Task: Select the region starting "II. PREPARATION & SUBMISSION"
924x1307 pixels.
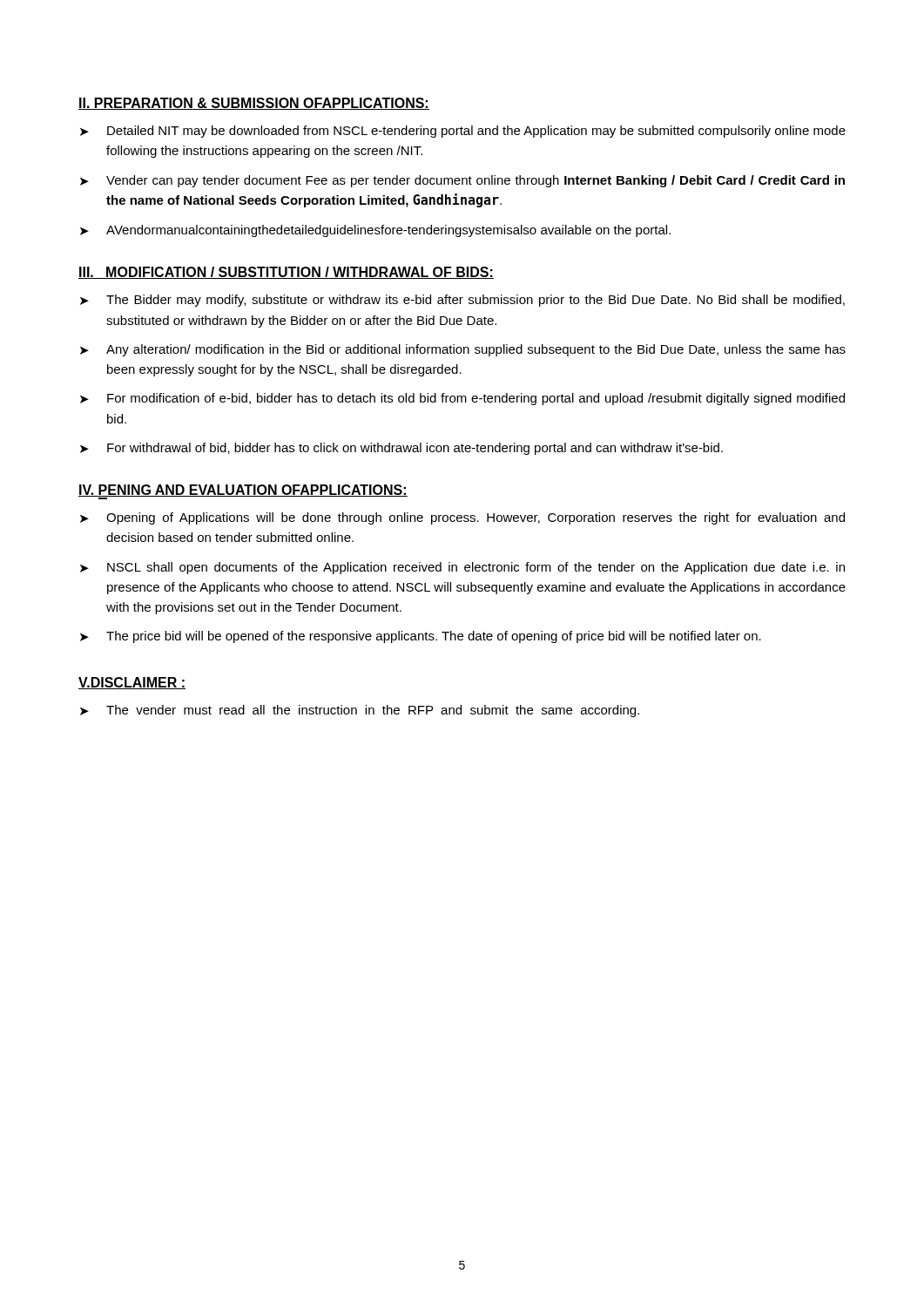Action: [254, 103]
